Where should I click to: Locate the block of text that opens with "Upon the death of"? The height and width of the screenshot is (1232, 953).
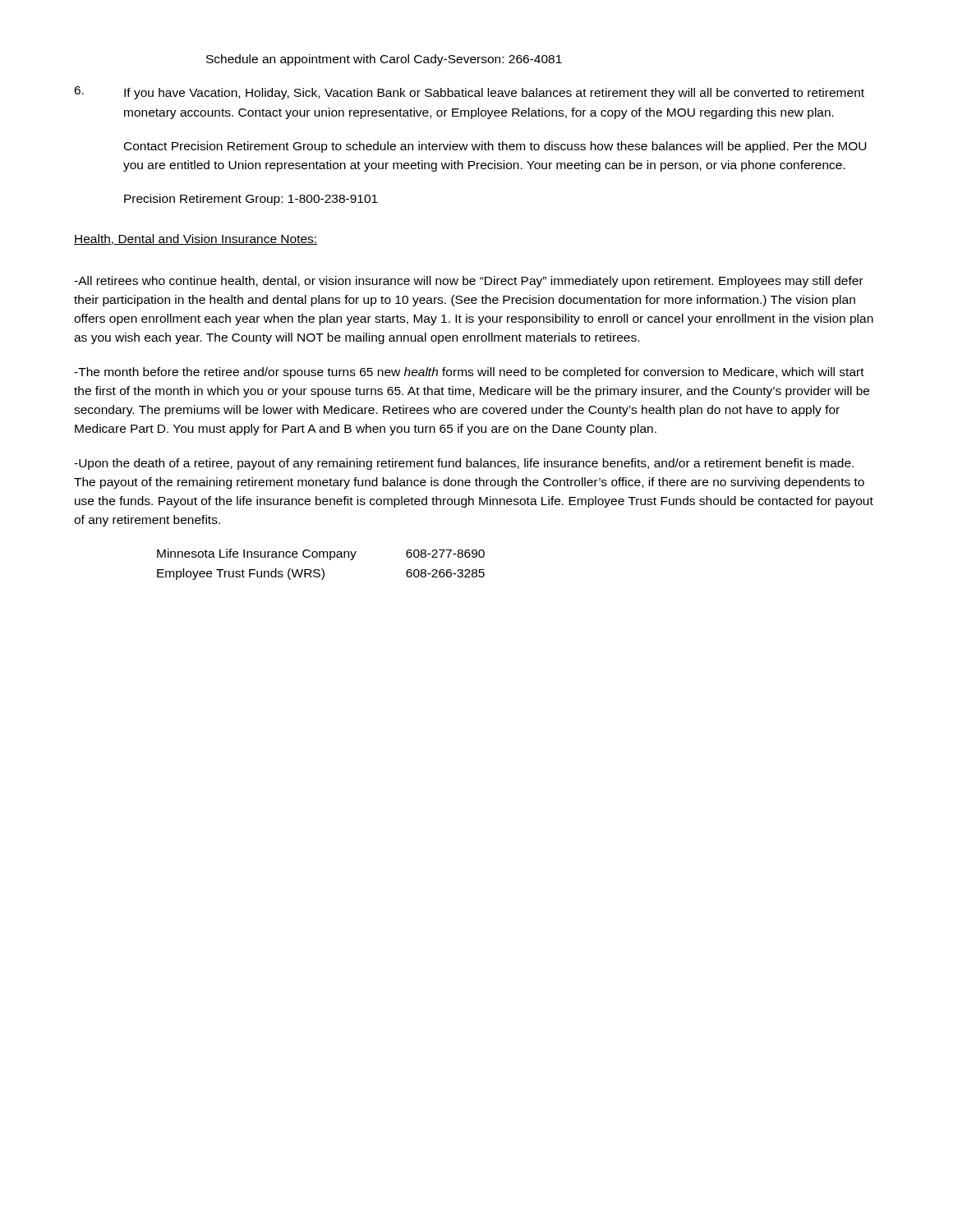click(476, 491)
